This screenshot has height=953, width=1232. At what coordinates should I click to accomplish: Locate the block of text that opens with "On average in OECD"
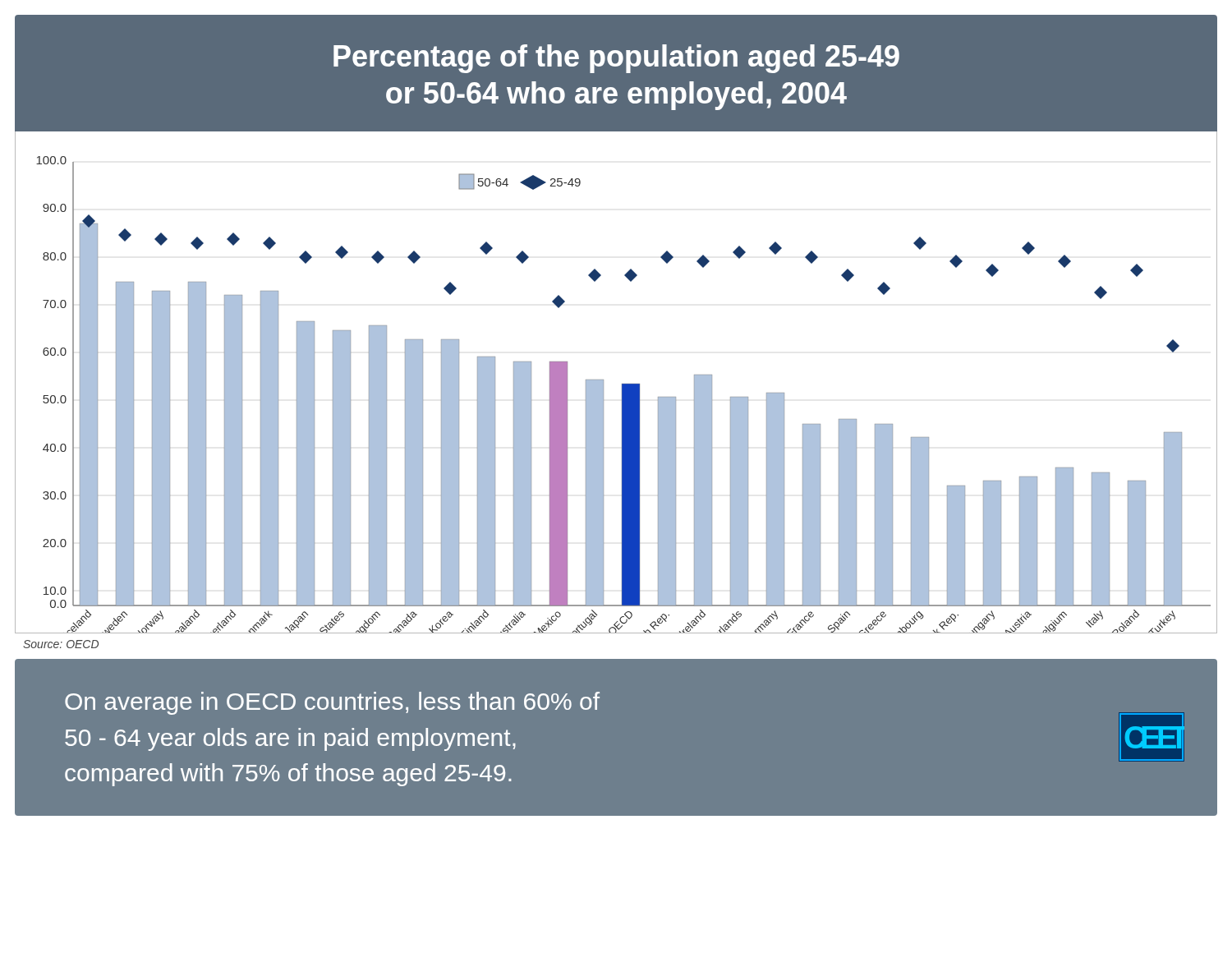(x=333, y=733)
